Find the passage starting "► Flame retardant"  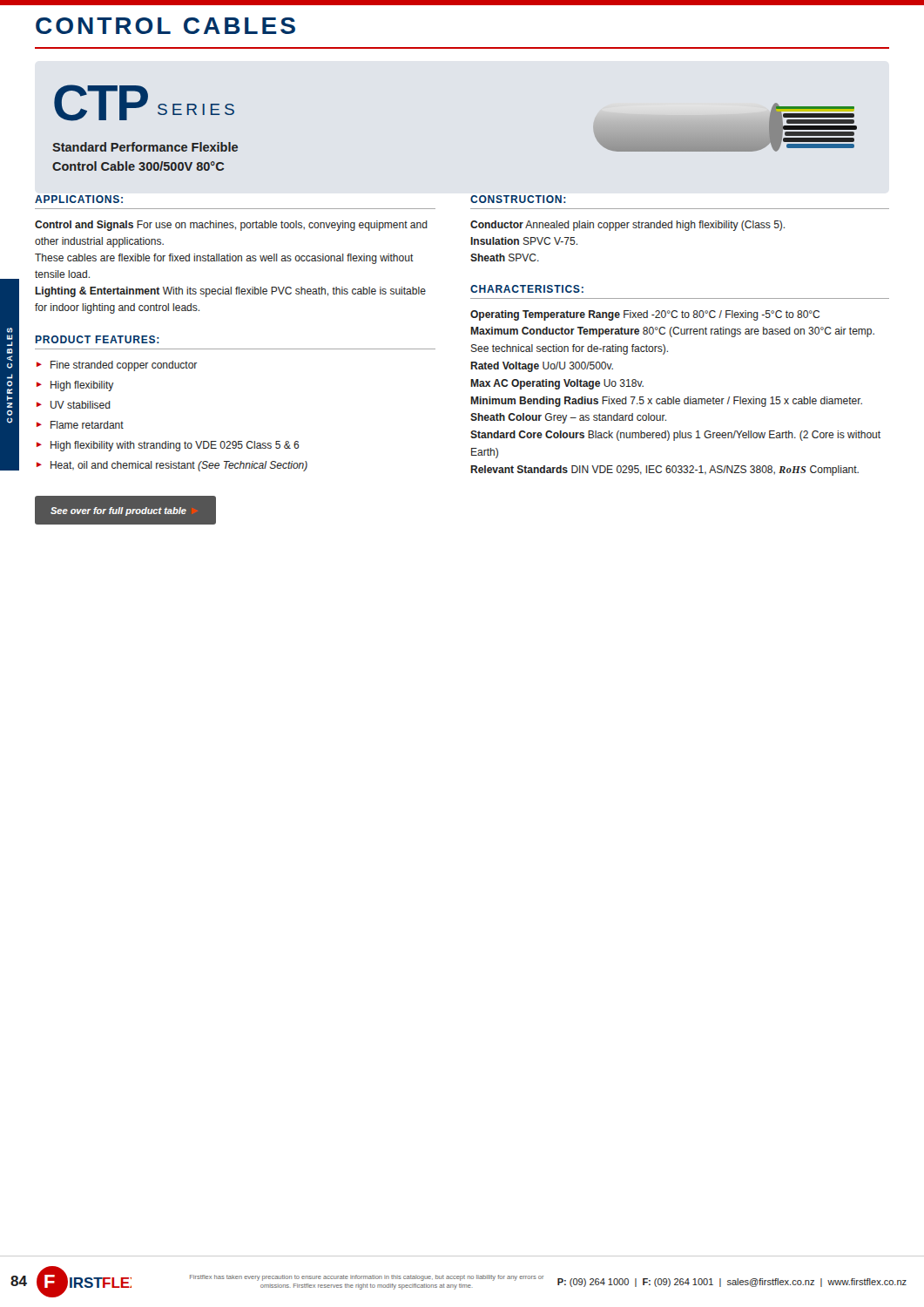pos(79,425)
